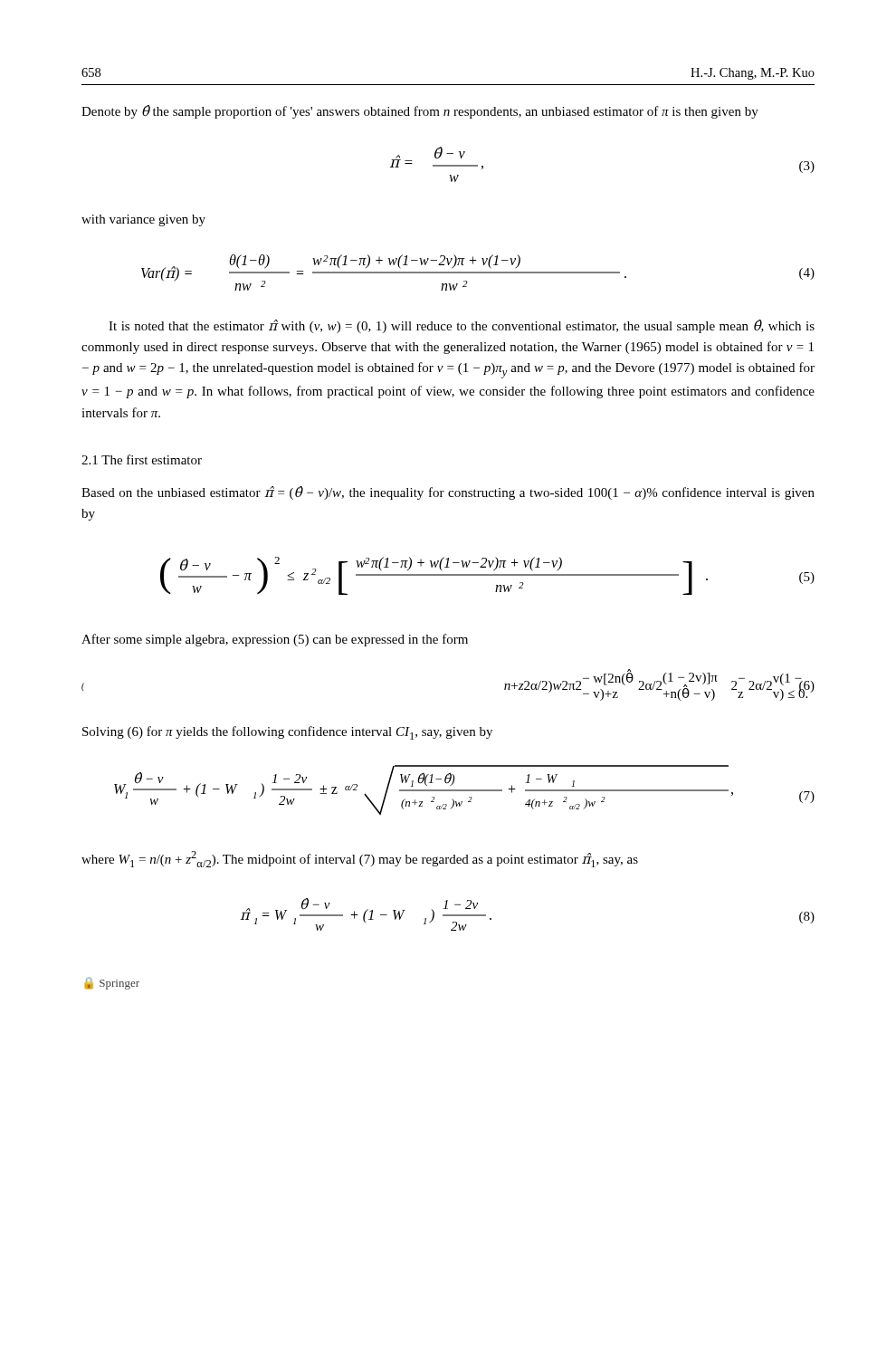Click on the formula containing "Var(π̂) = θ(1−θ) nw 2"
This screenshot has width=896, height=1358.
477,273
